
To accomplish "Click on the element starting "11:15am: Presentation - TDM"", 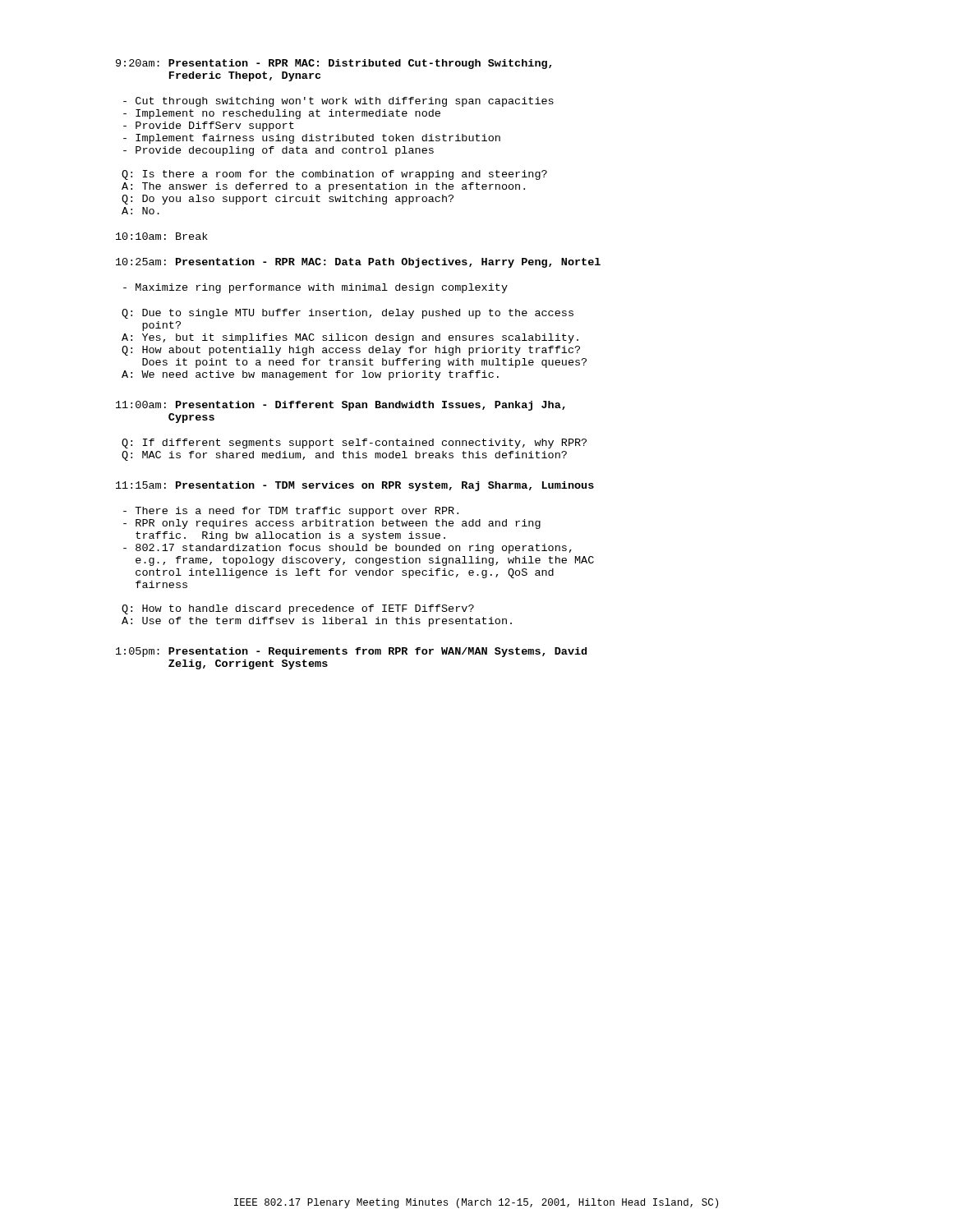I will pos(493,486).
